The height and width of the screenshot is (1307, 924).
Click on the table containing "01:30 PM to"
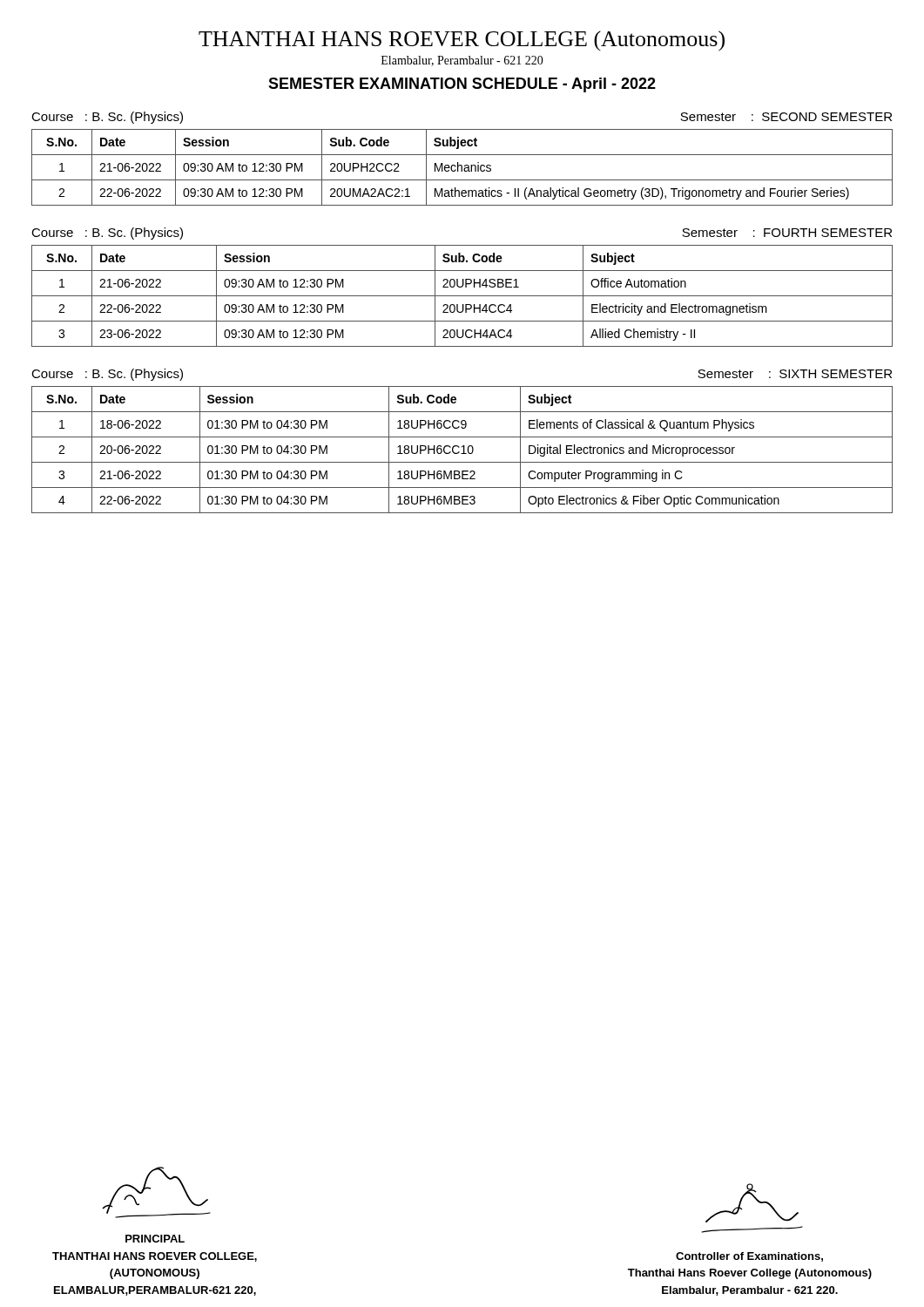pyautogui.click(x=462, y=450)
